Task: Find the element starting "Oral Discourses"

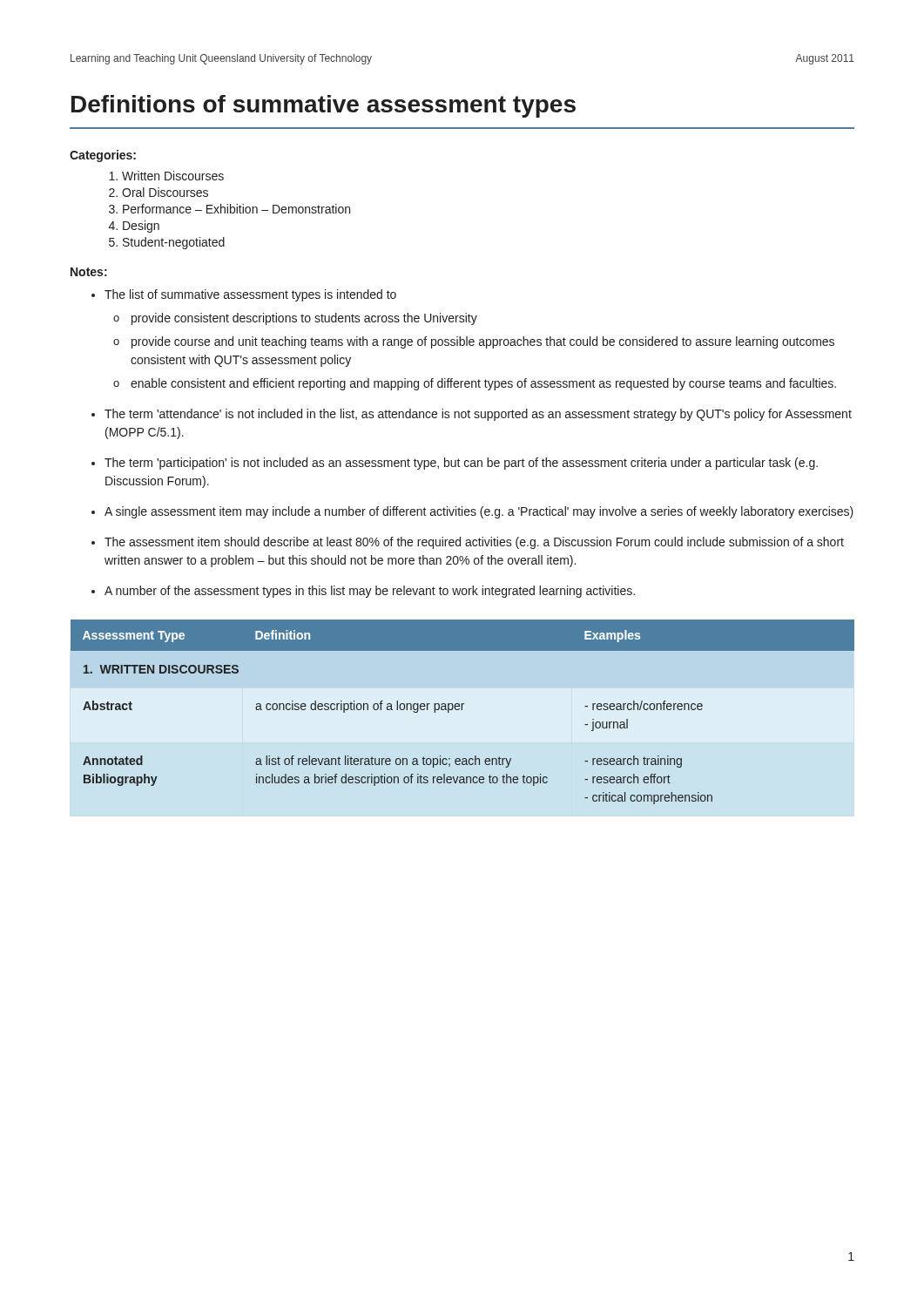Action: 165,193
